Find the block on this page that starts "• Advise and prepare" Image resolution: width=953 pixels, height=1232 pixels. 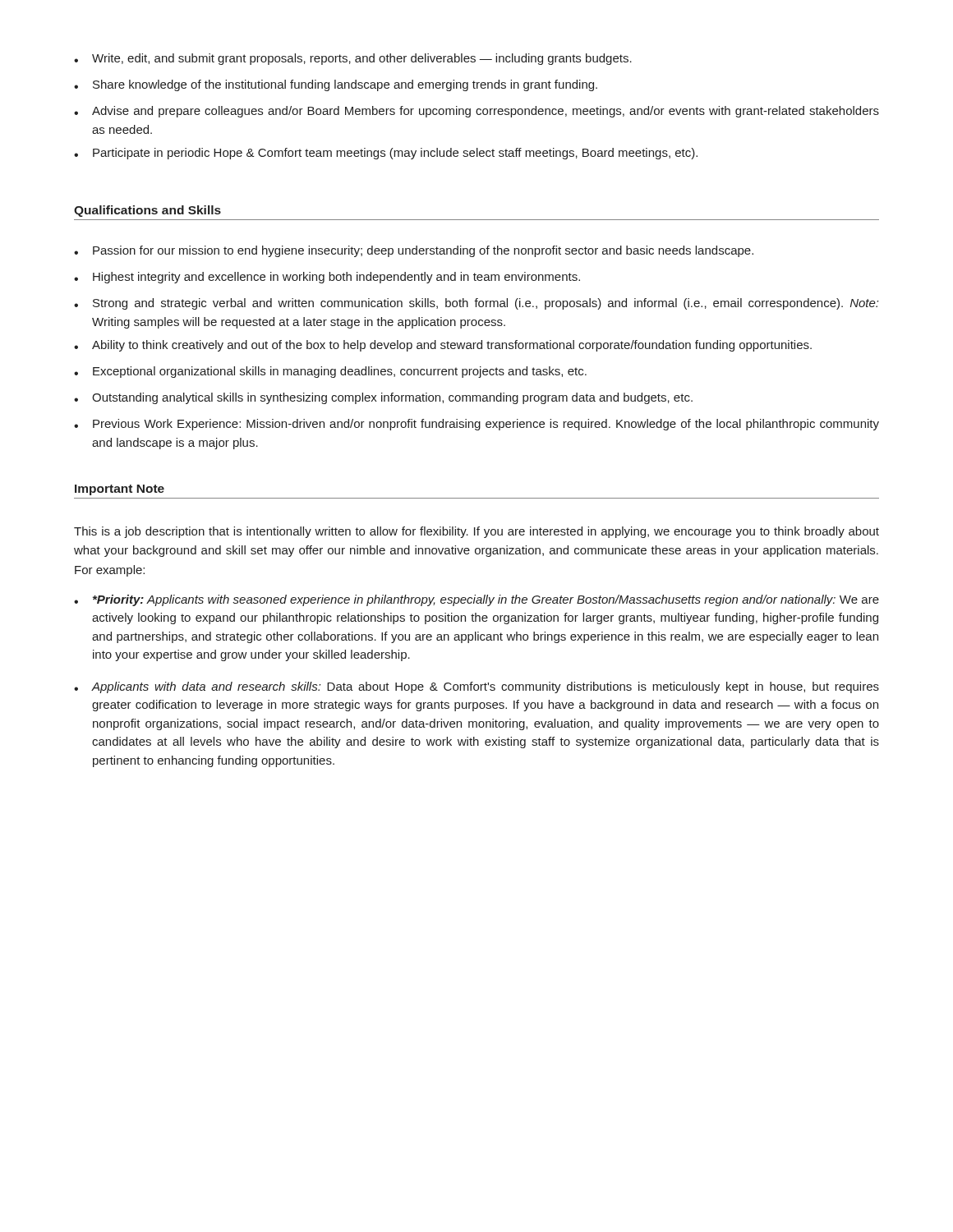(476, 120)
